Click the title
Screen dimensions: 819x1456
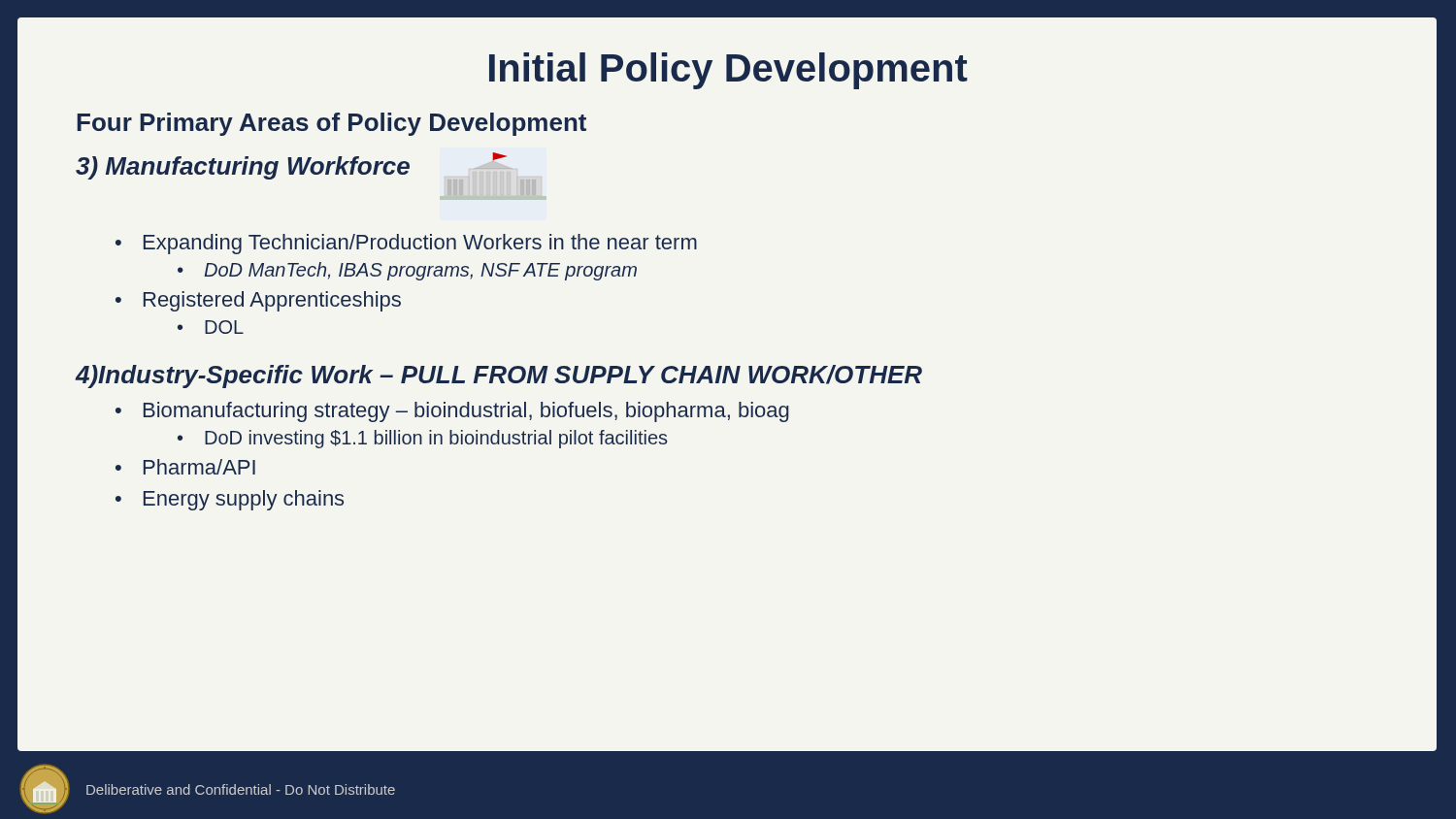(727, 68)
